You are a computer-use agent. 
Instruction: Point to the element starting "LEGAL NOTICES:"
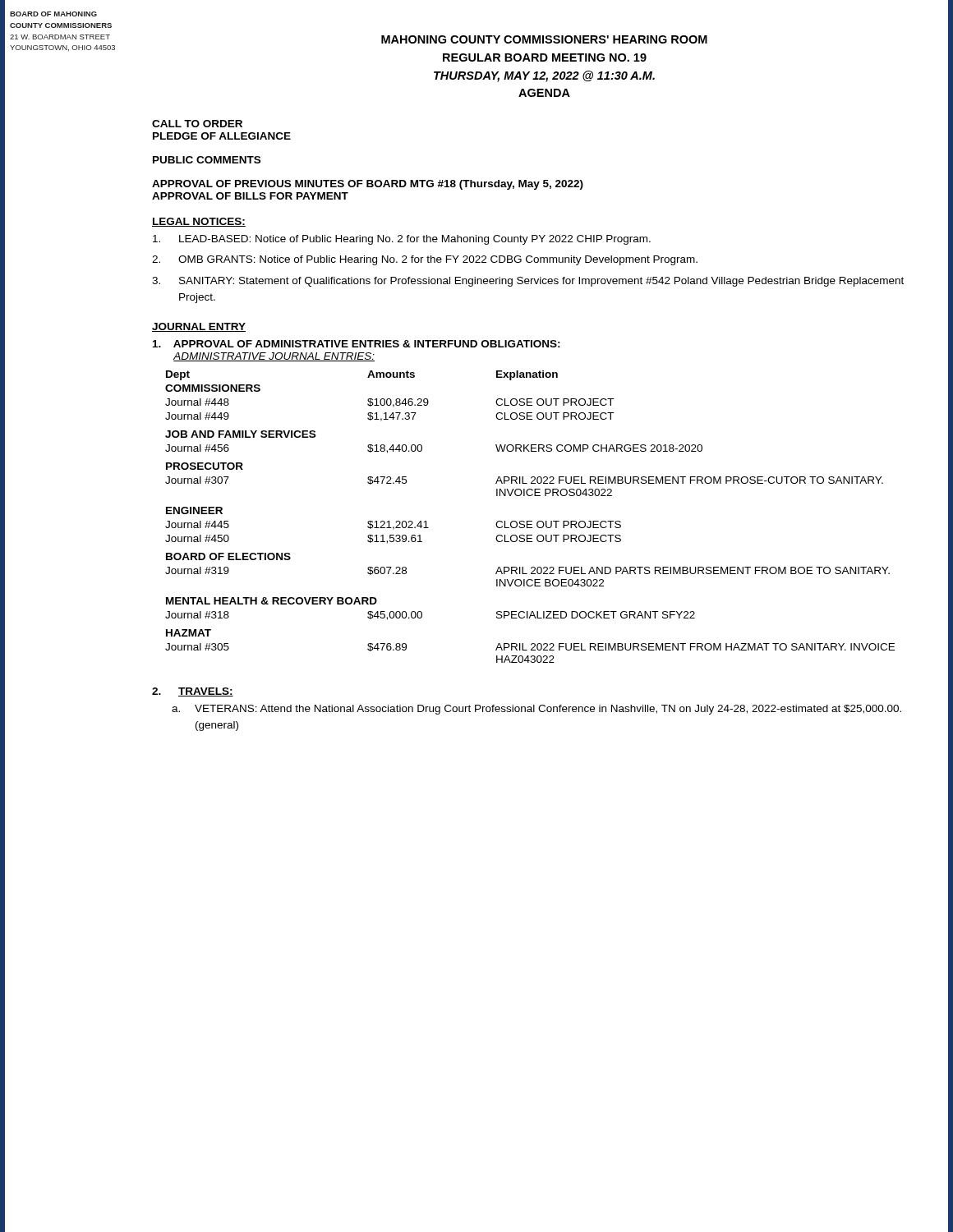199,221
